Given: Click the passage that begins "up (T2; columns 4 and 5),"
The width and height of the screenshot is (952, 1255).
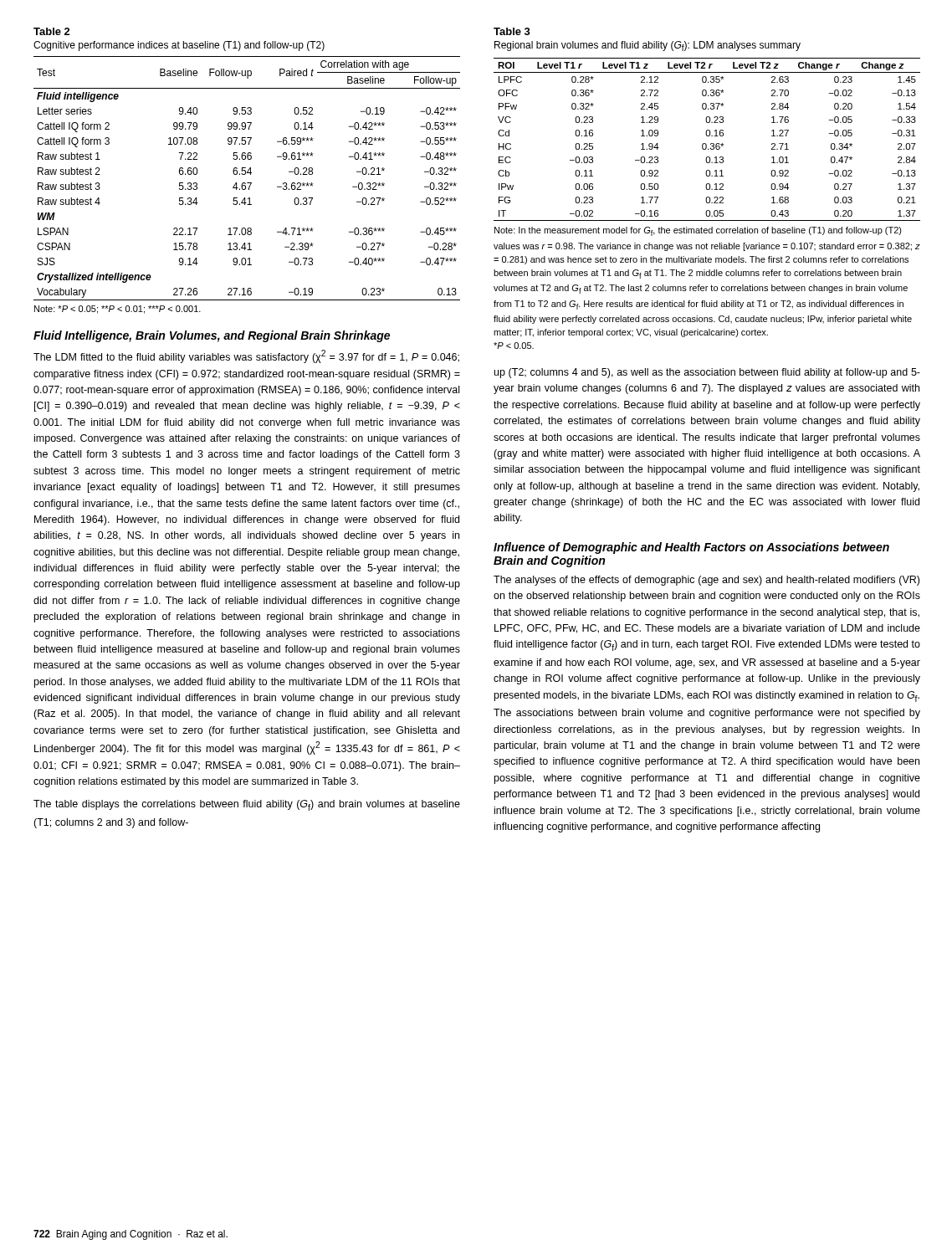Looking at the screenshot, I should coord(707,445).
